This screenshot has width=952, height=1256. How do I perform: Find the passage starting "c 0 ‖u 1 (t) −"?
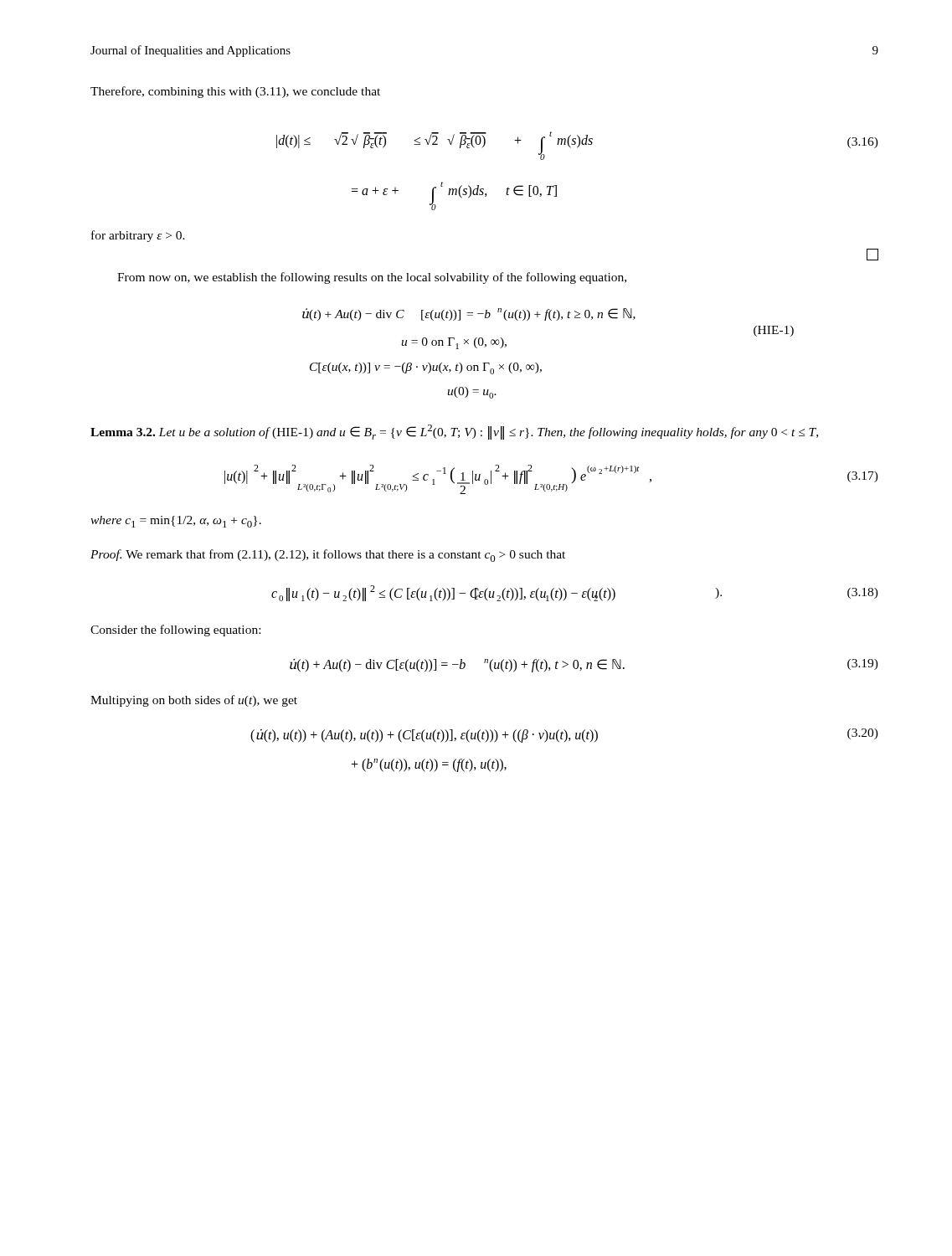tap(562, 592)
